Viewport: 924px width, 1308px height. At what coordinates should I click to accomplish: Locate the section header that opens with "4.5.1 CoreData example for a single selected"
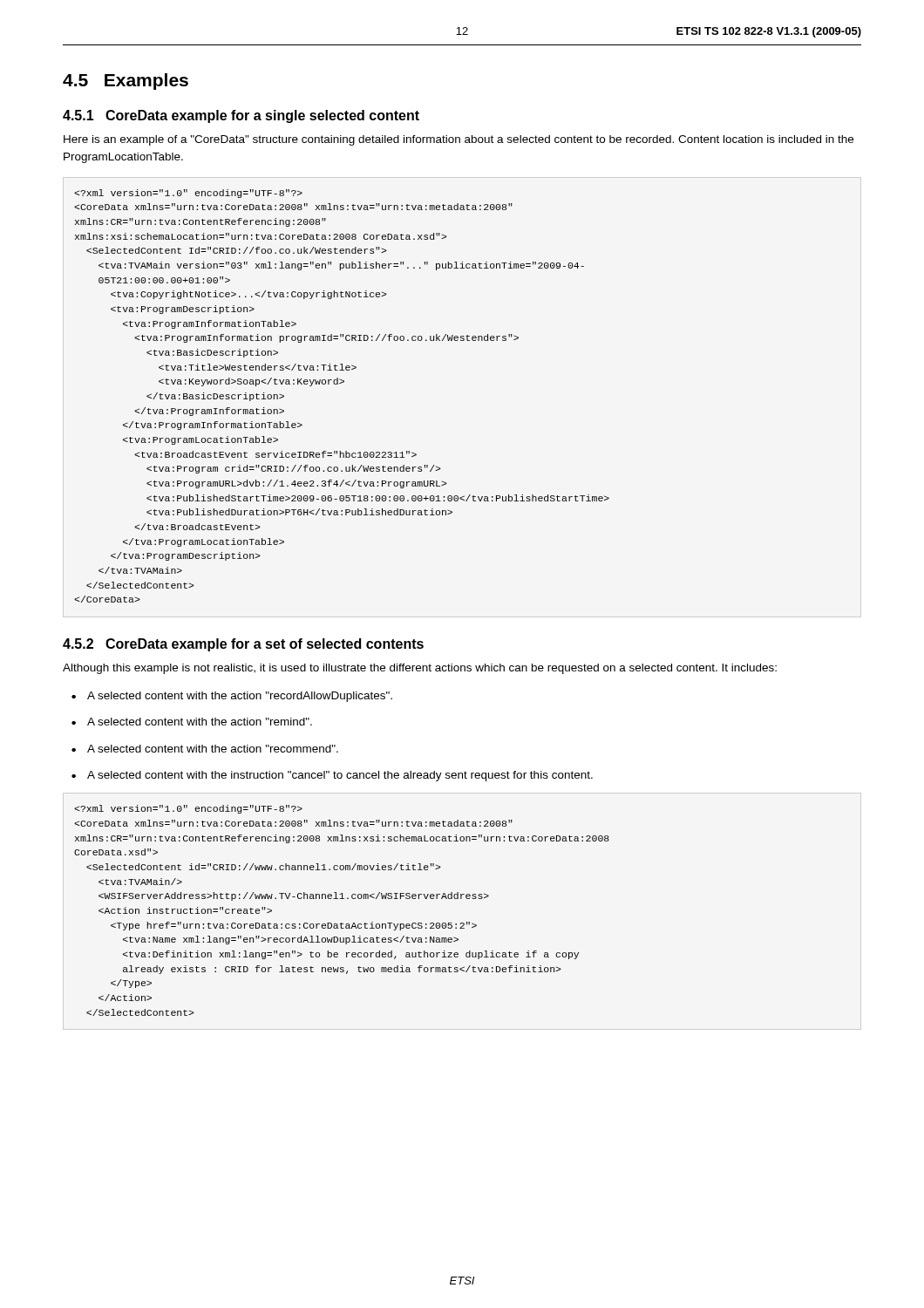(241, 116)
